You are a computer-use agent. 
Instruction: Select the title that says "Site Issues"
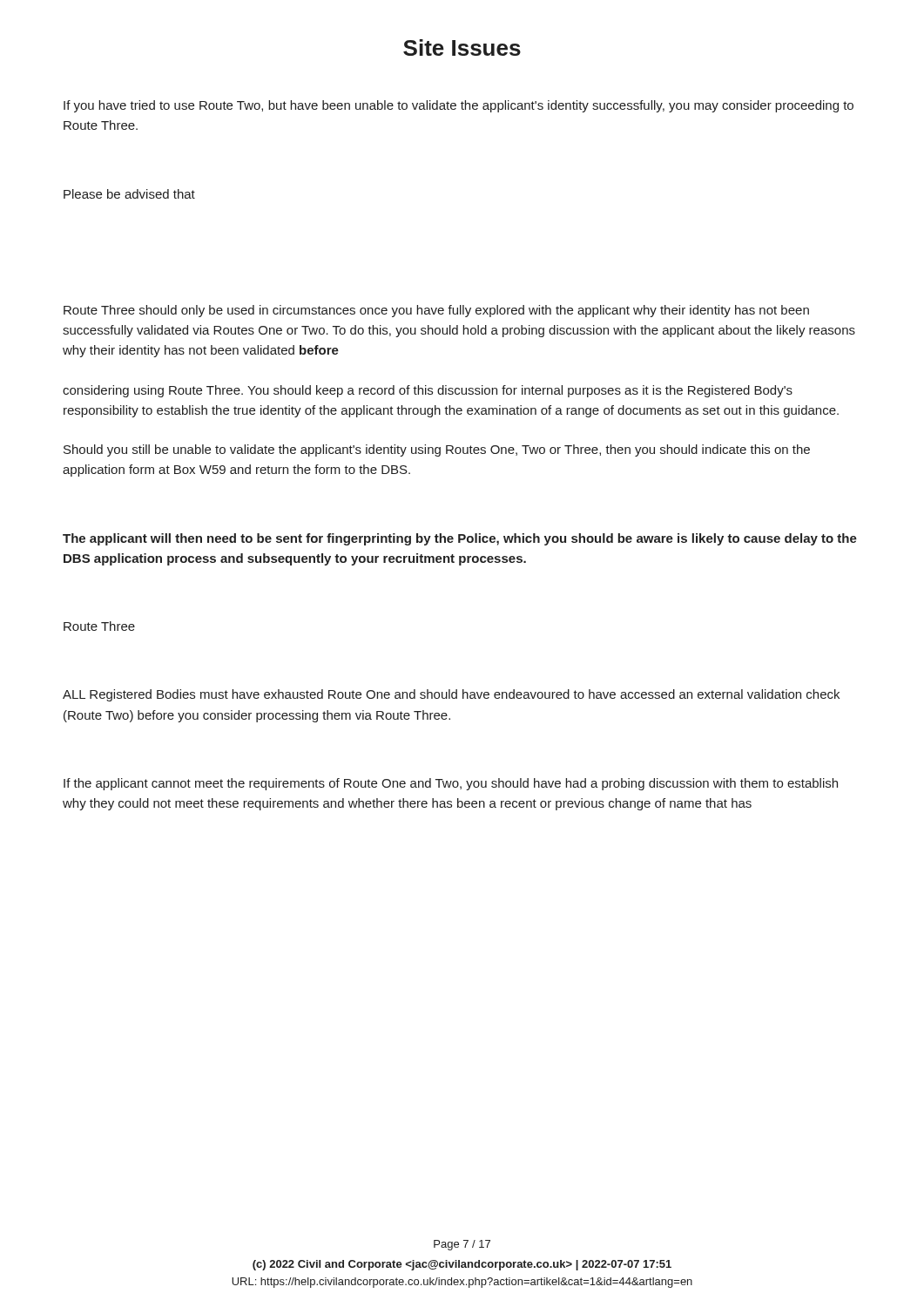tap(462, 48)
